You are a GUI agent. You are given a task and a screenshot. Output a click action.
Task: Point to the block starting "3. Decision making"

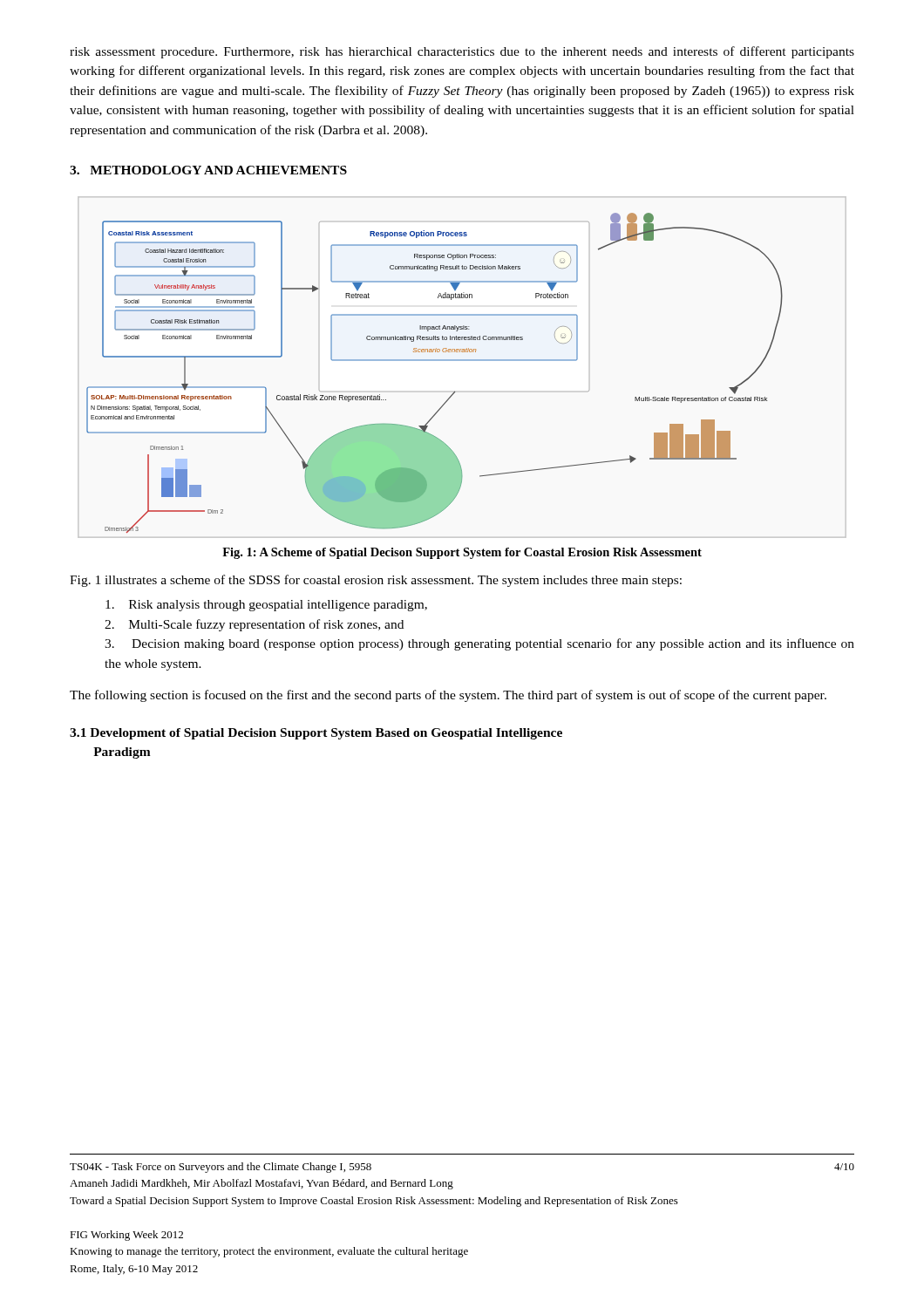(479, 653)
